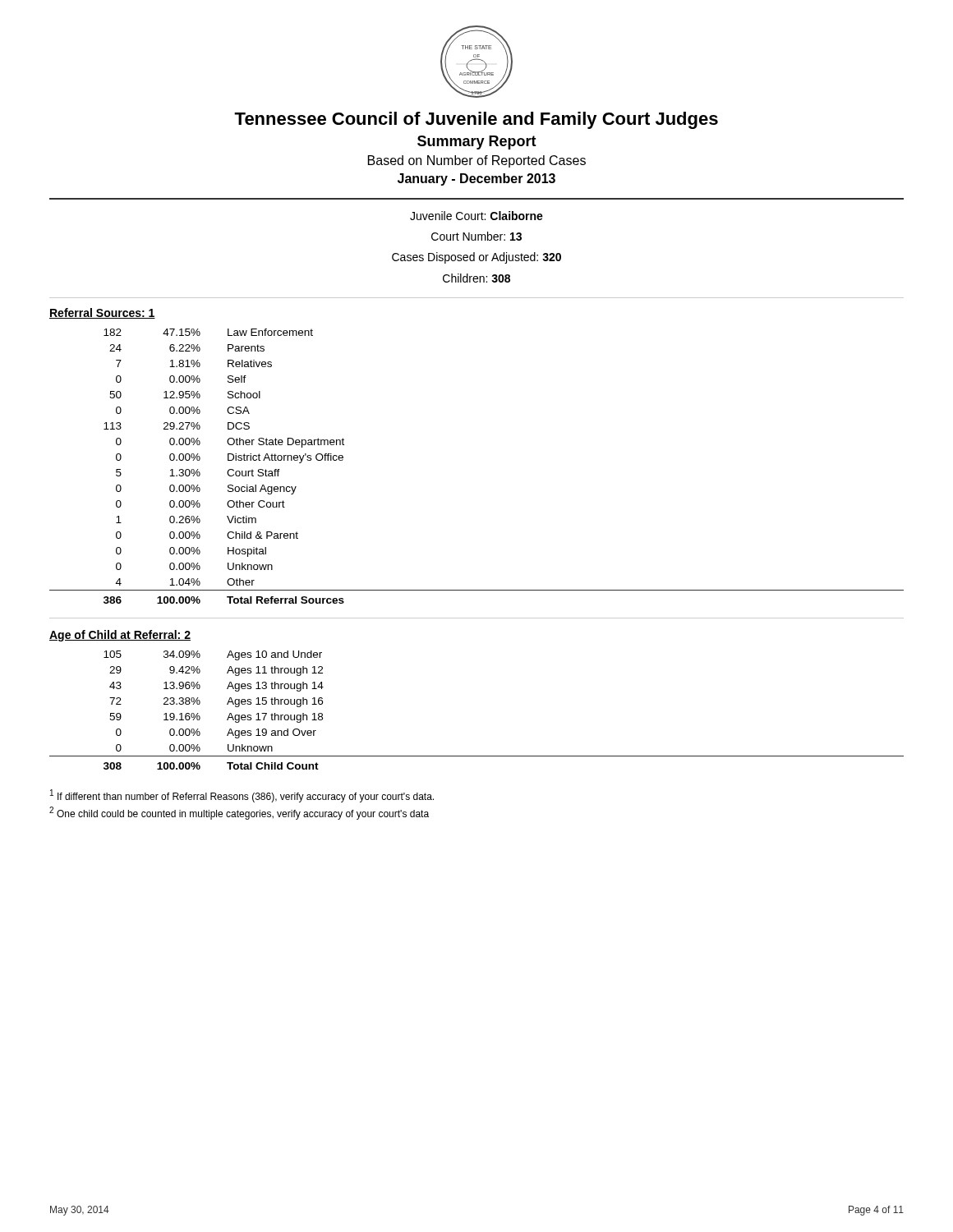Click where it says "Referral Sources: 1"

[x=102, y=313]
